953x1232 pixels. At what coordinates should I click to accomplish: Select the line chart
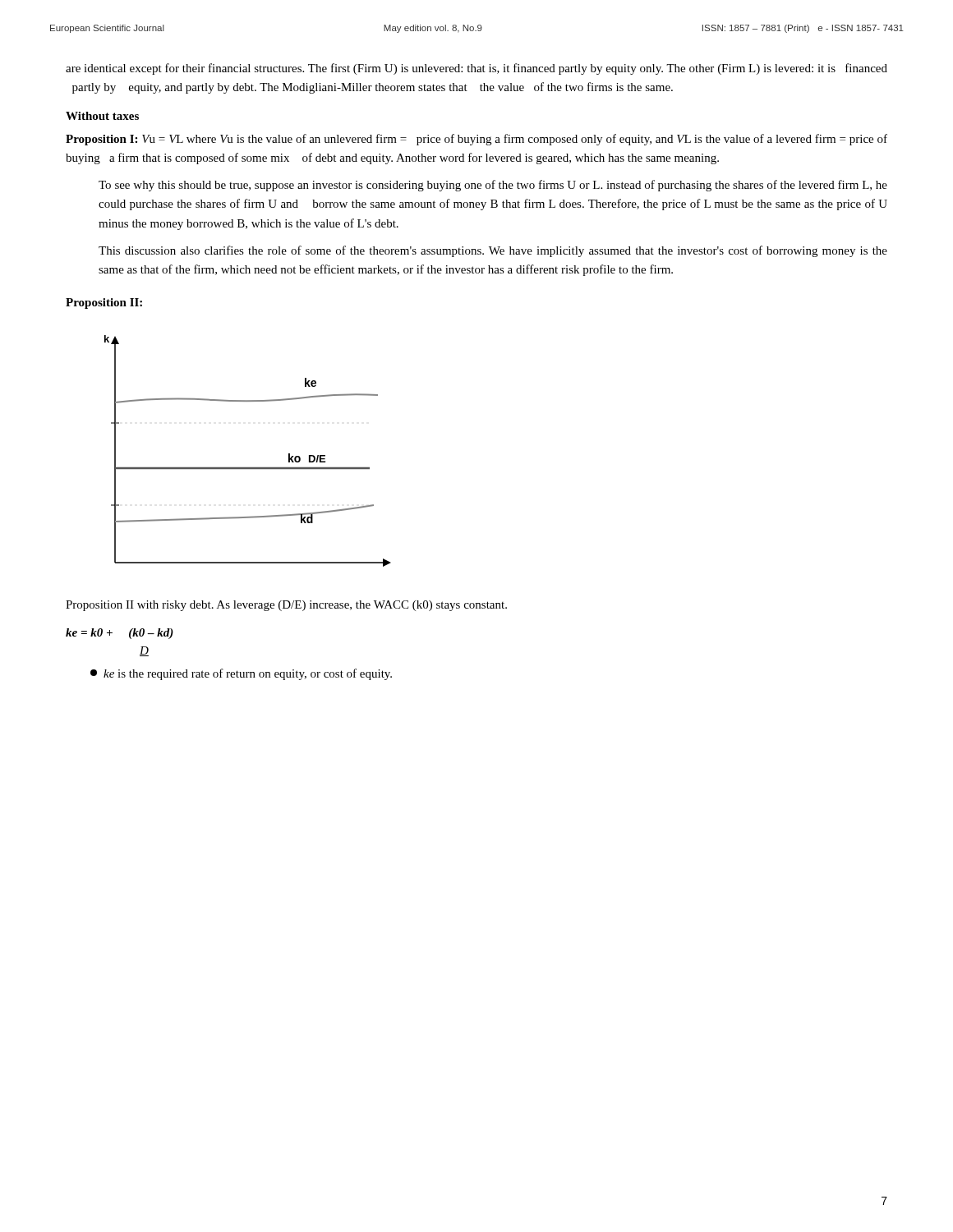pyautogui.click(x=476, y=458)
